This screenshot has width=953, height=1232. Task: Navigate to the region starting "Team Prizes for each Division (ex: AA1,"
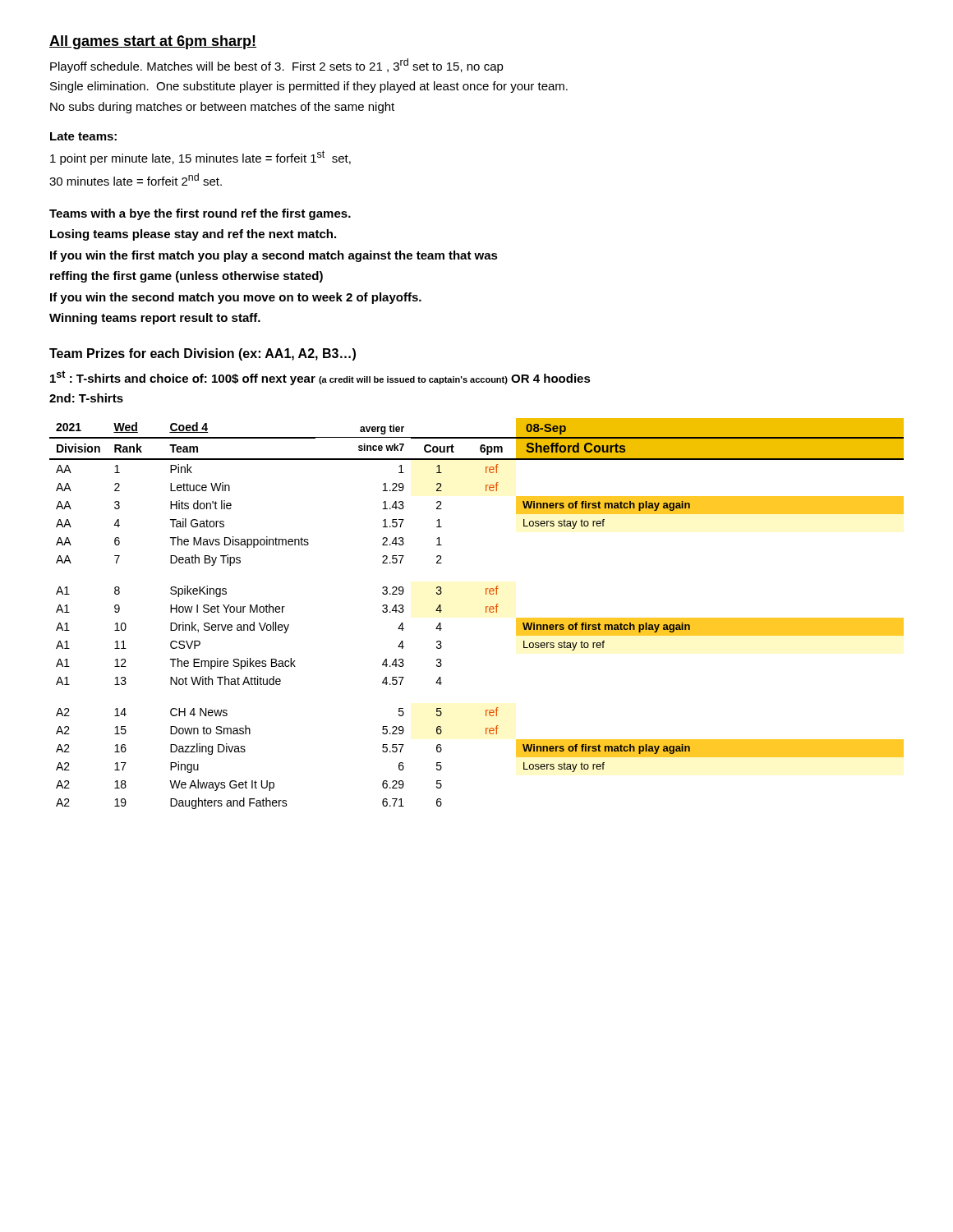click(203, 353)
